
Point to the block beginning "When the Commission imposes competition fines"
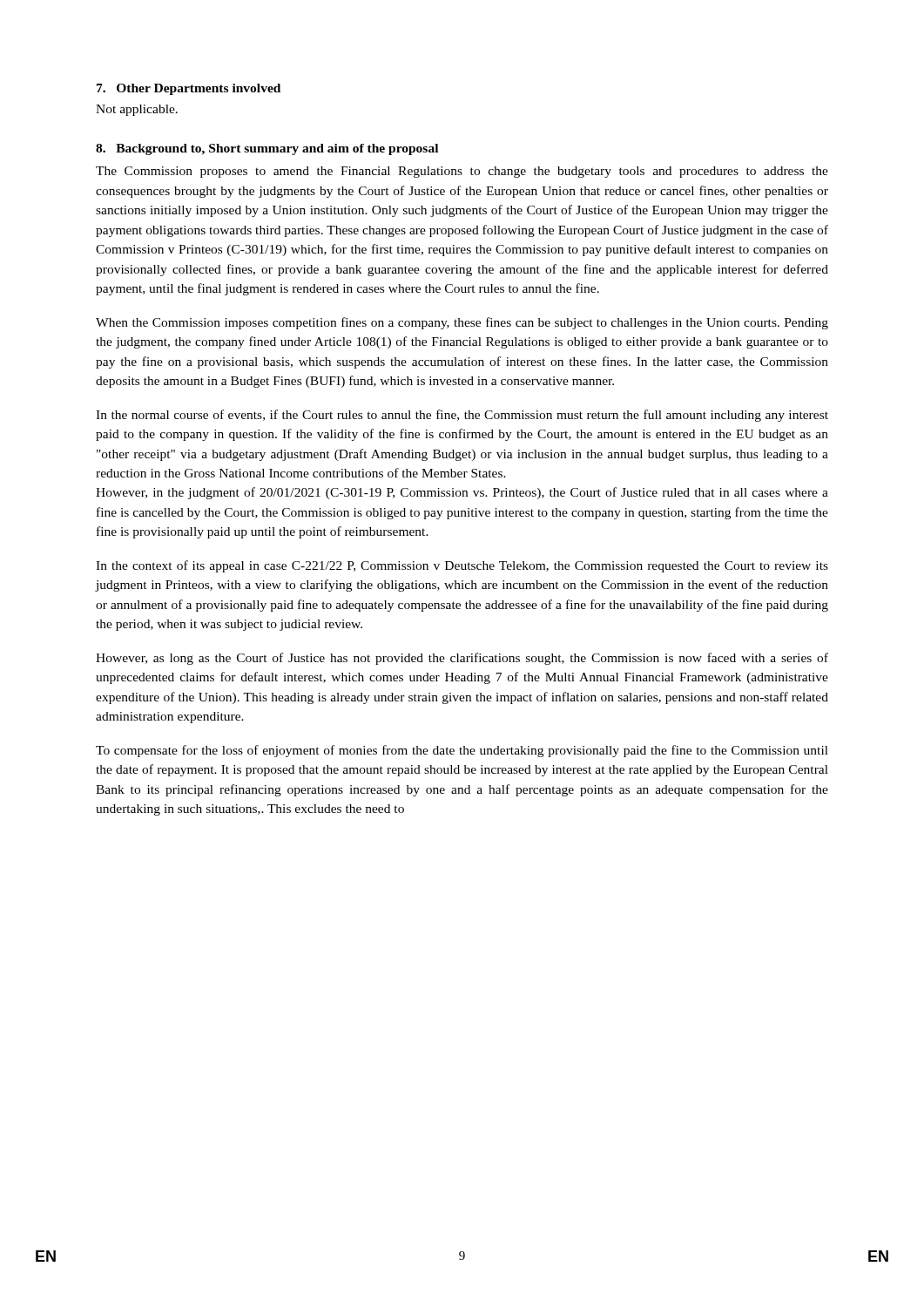coord(462,351)
